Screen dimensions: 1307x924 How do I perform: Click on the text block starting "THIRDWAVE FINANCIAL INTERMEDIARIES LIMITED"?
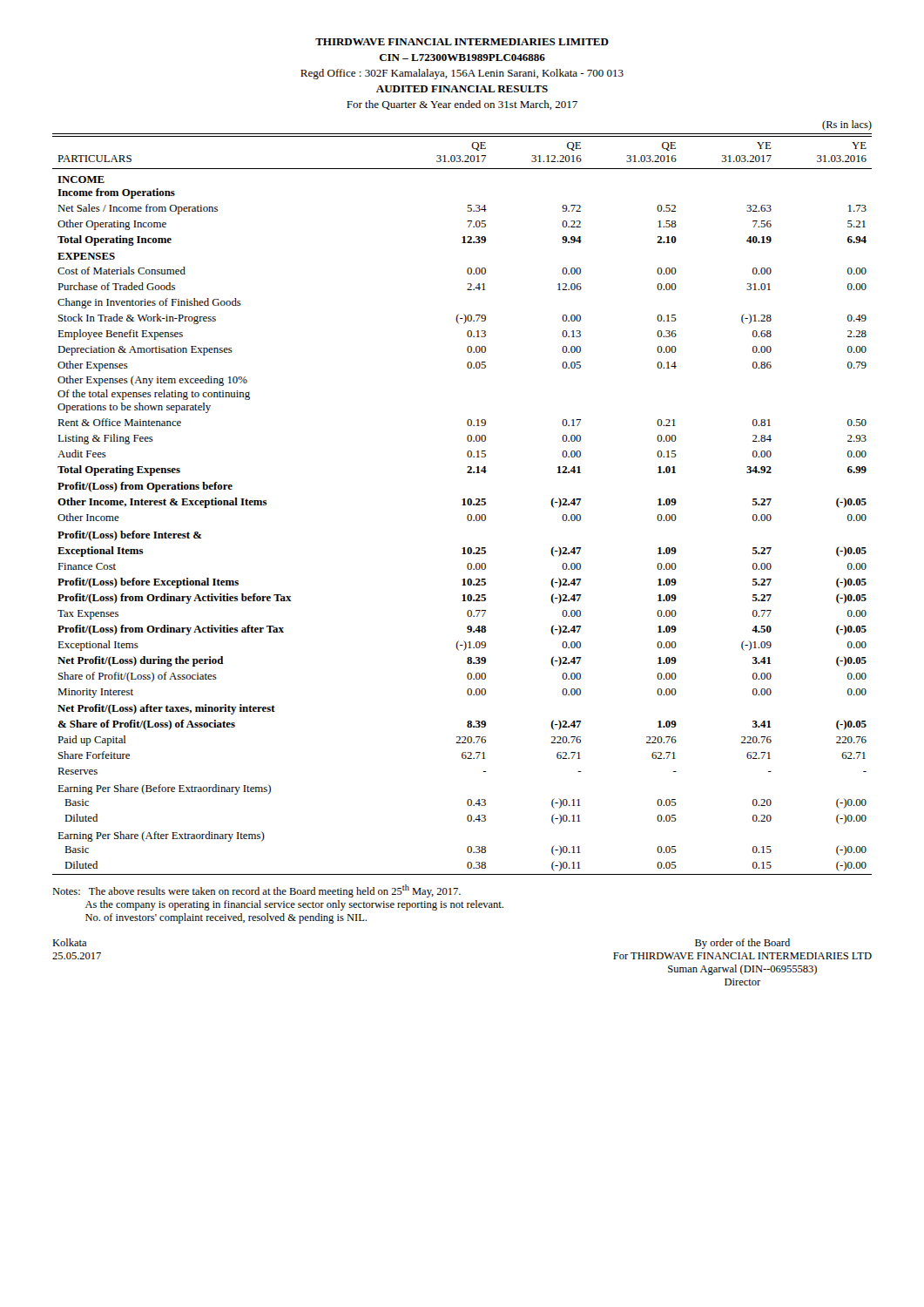(x=462, y=41)
